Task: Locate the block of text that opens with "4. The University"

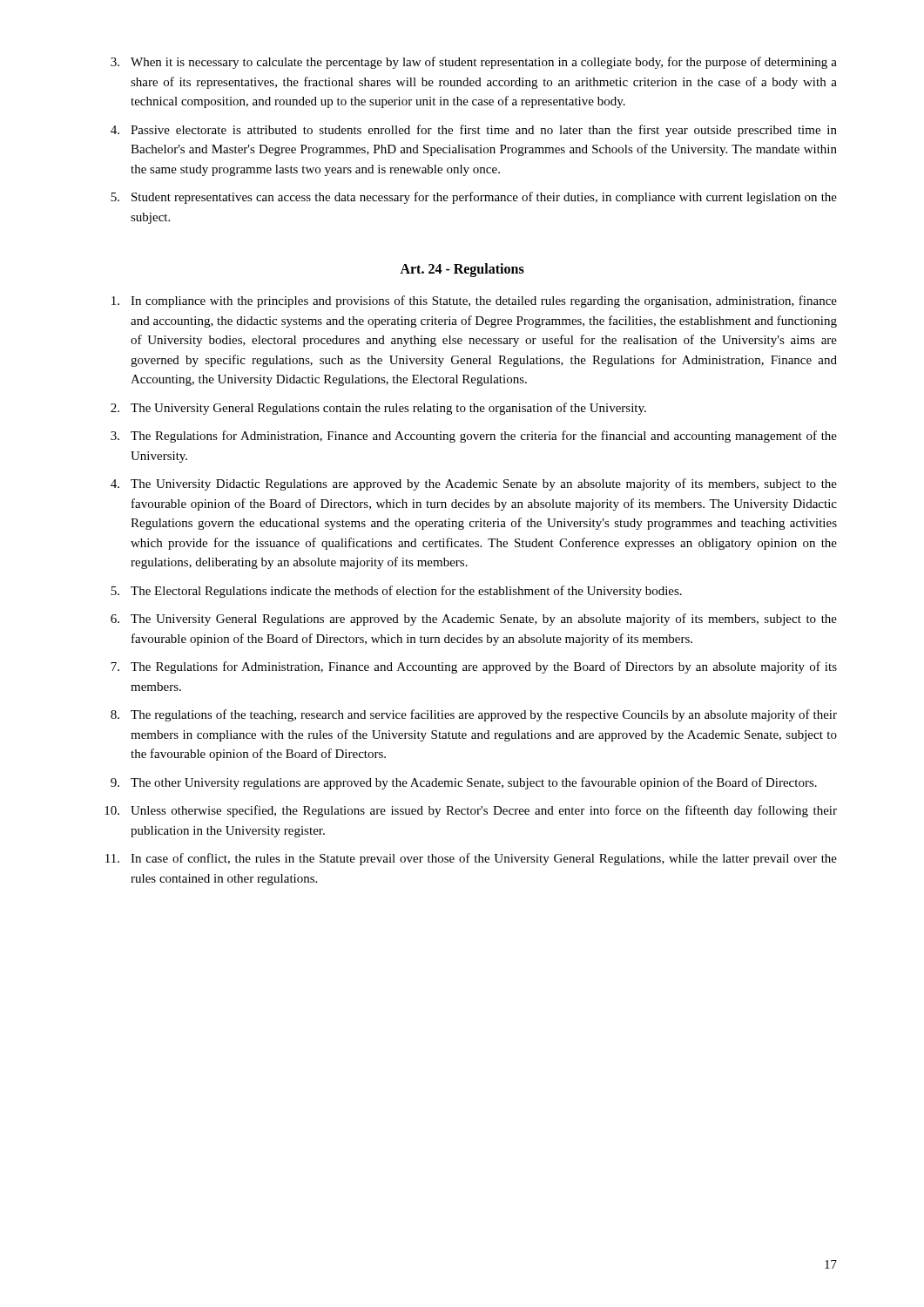Action: [462, 523]
